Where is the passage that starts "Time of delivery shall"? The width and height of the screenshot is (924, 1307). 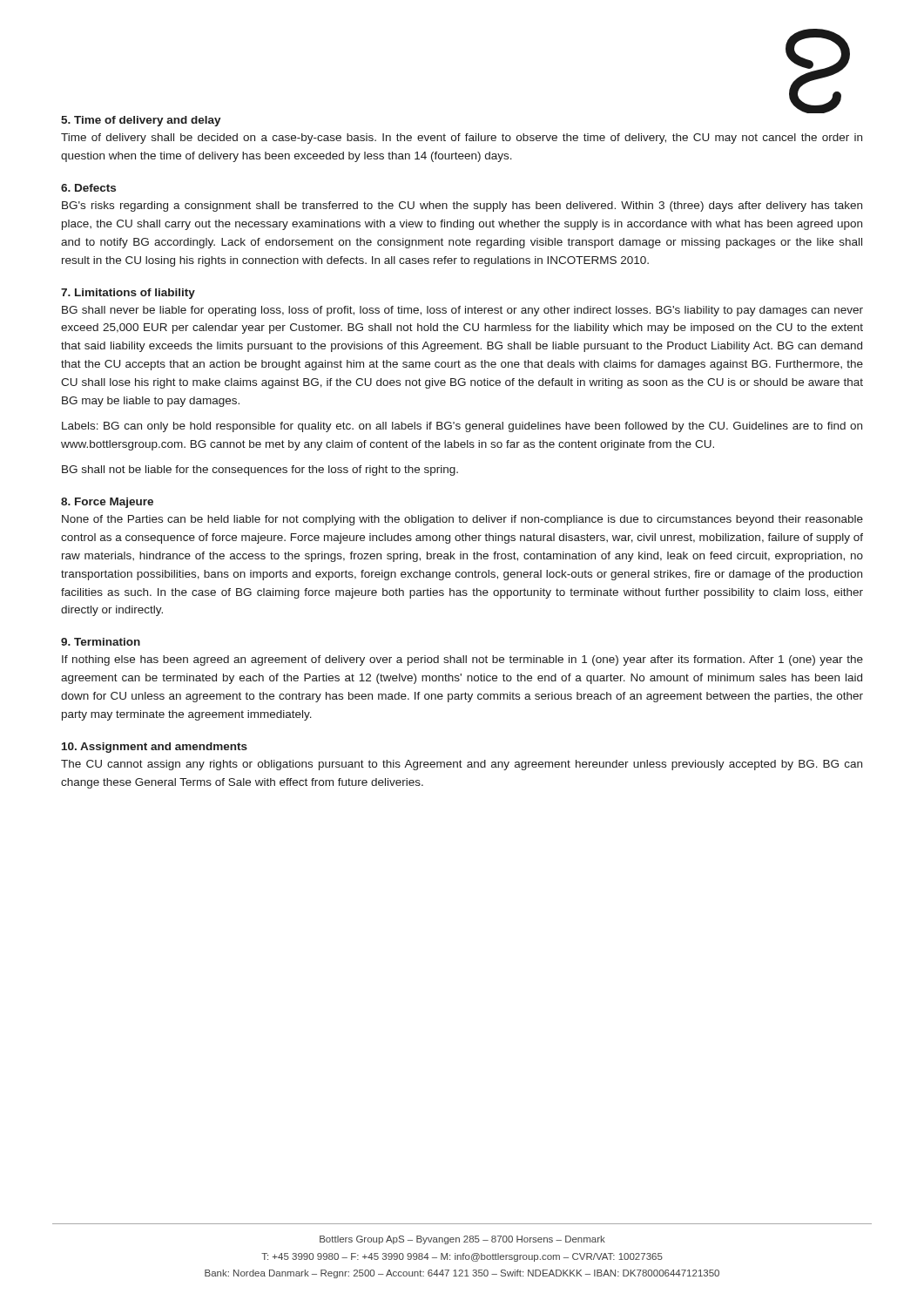click(x=462, y=146)
